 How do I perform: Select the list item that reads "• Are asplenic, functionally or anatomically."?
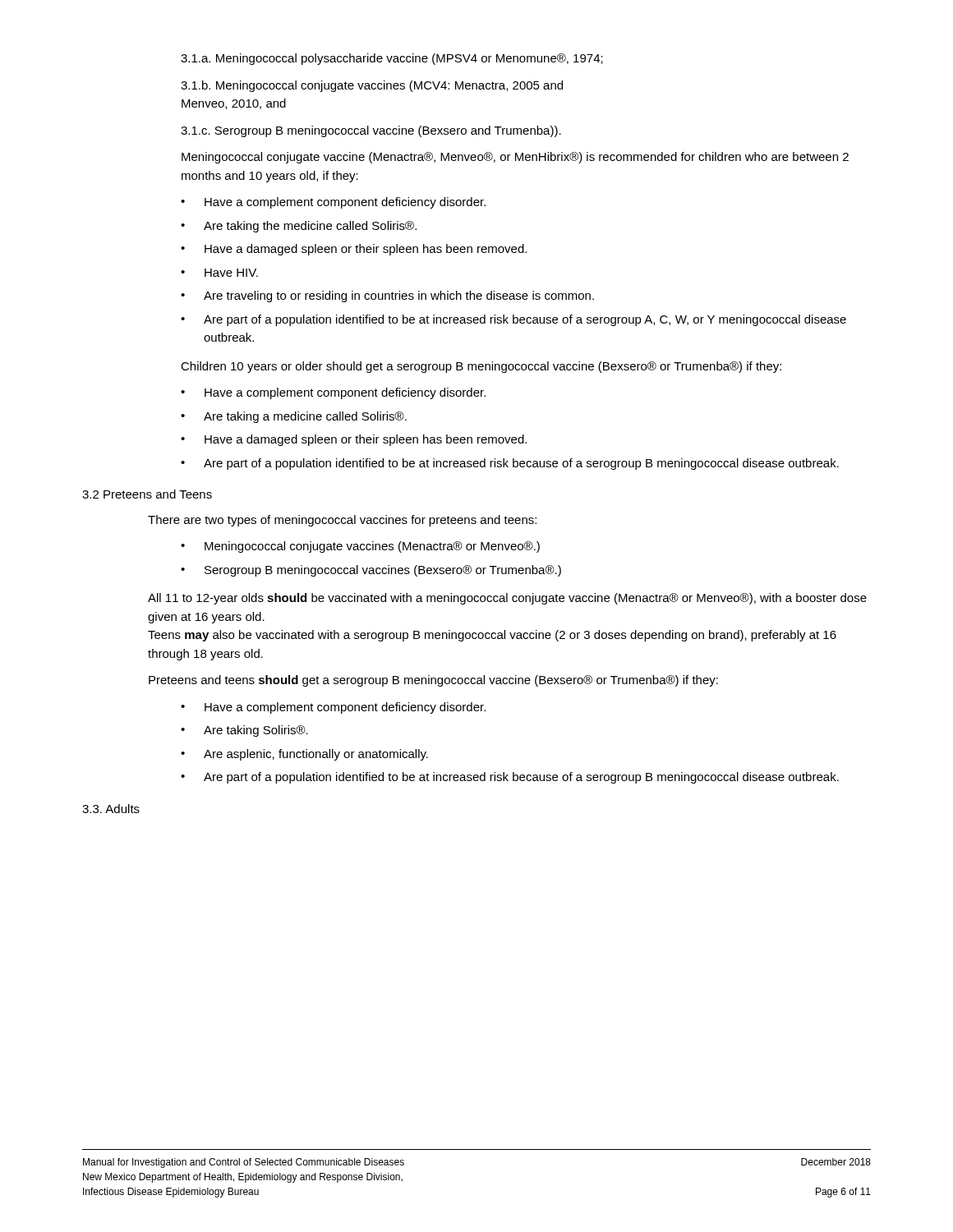[x=304, y=755]
